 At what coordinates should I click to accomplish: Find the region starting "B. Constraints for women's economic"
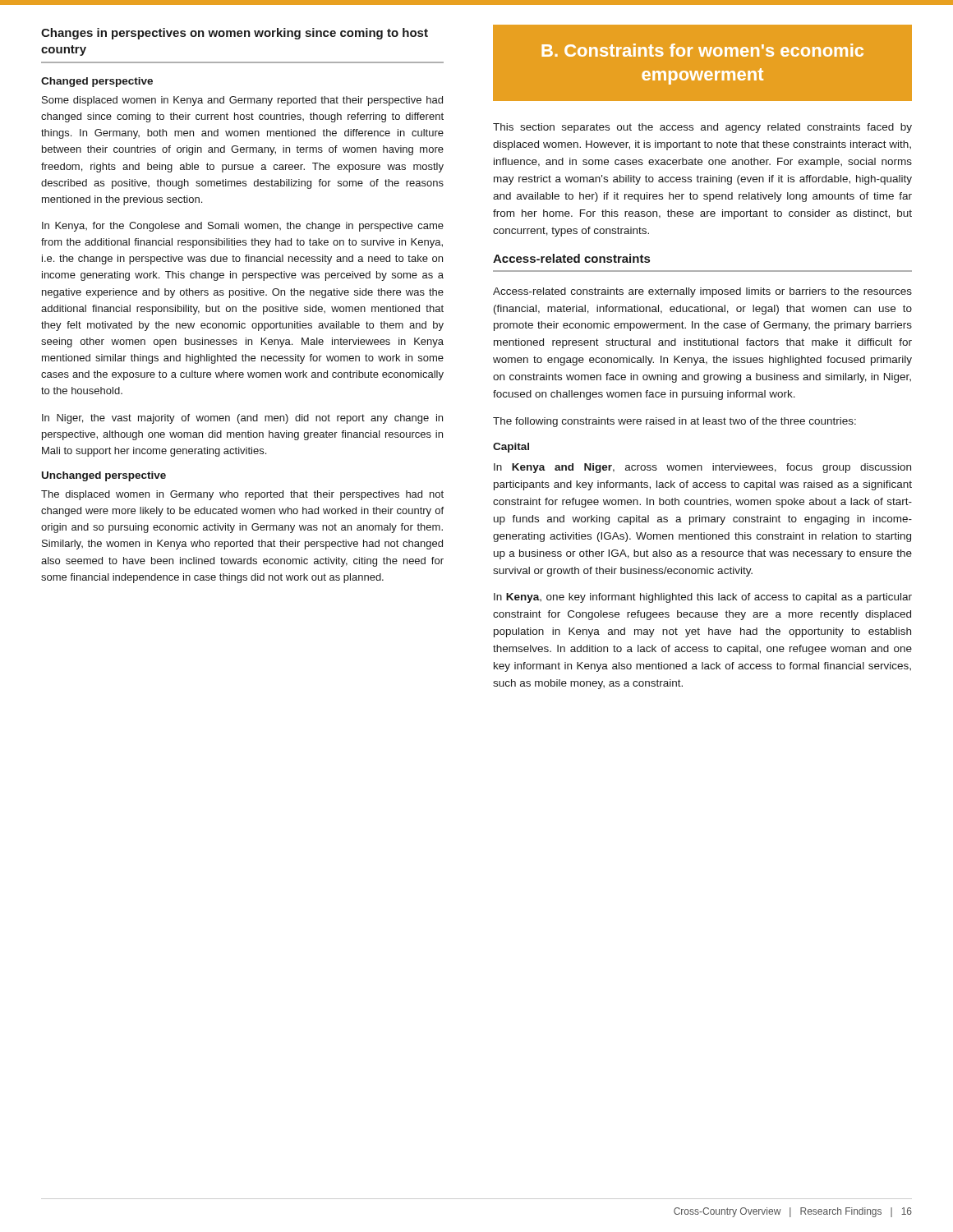(702, 62)
